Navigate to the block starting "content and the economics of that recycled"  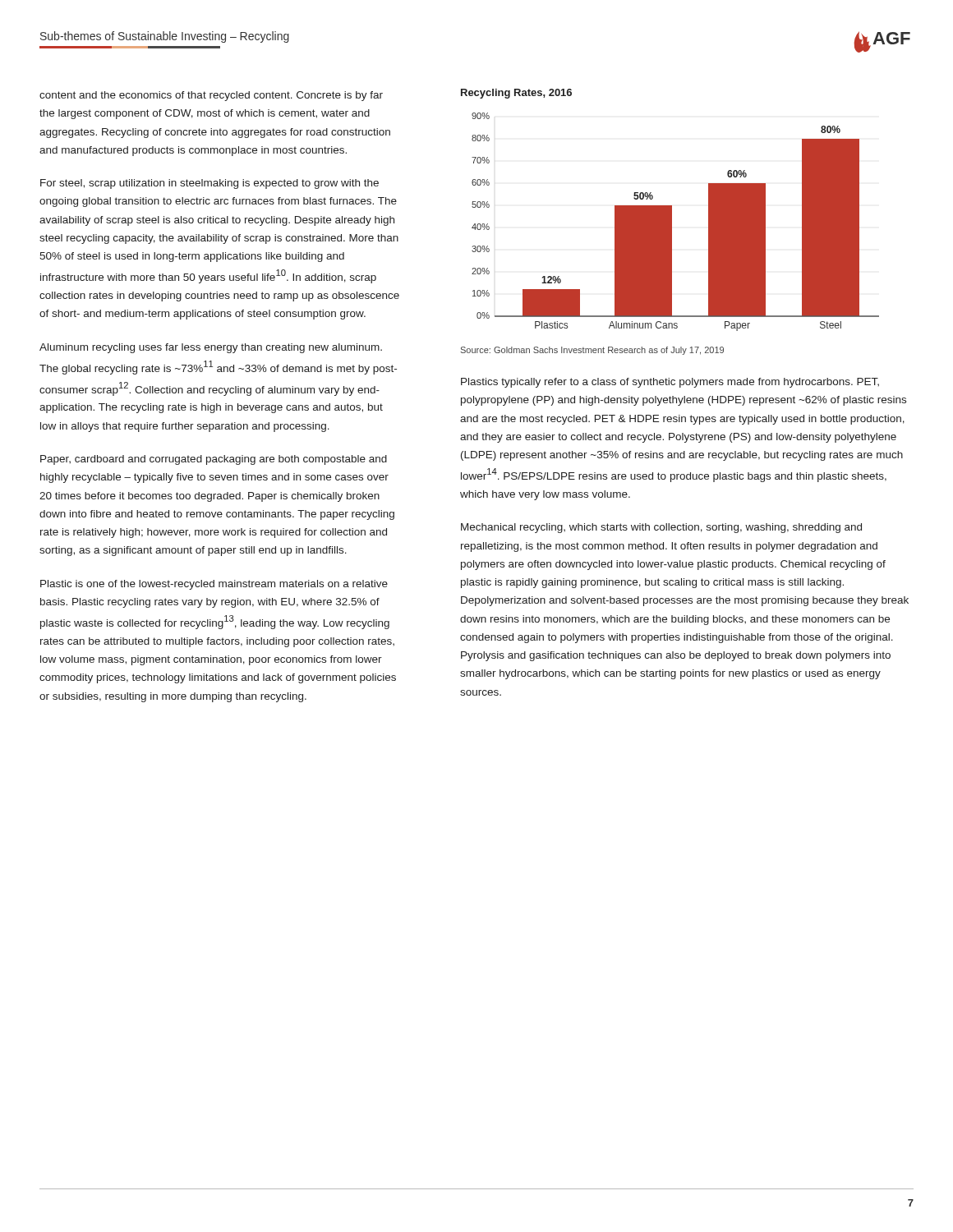pos(215,122)
